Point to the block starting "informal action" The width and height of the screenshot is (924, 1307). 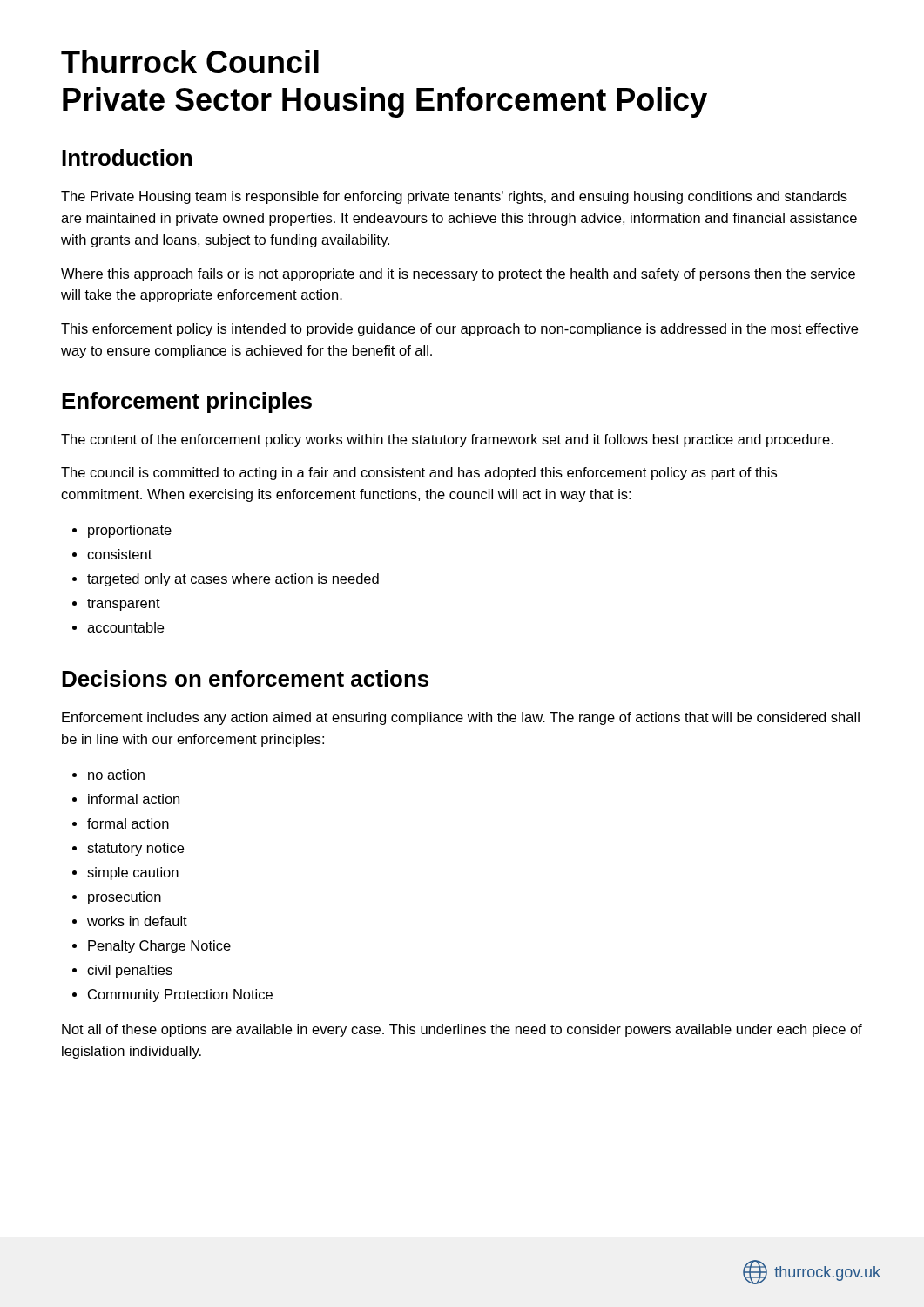coord(134,799)
